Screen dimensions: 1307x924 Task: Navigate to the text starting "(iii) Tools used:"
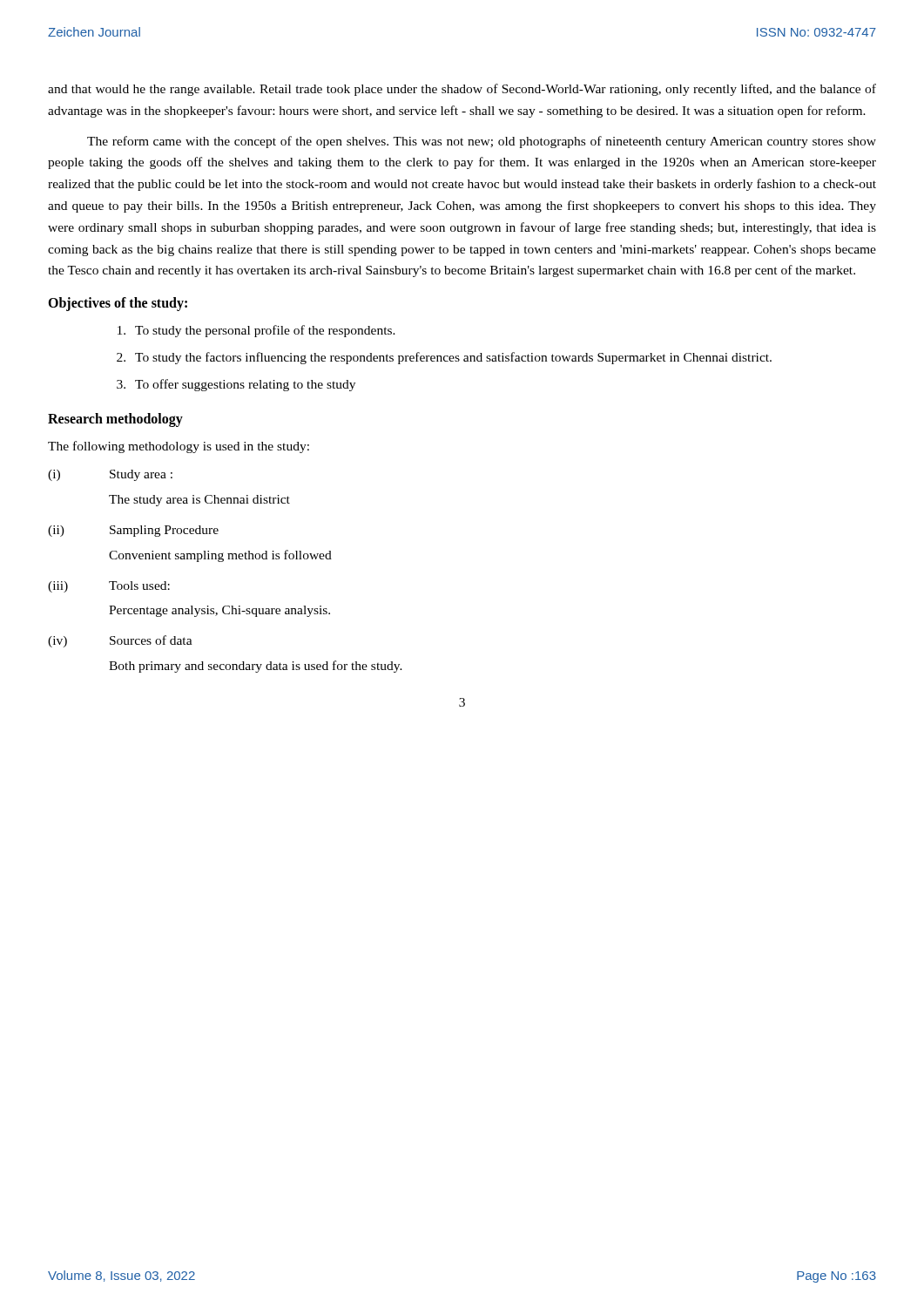coord(109,587)
